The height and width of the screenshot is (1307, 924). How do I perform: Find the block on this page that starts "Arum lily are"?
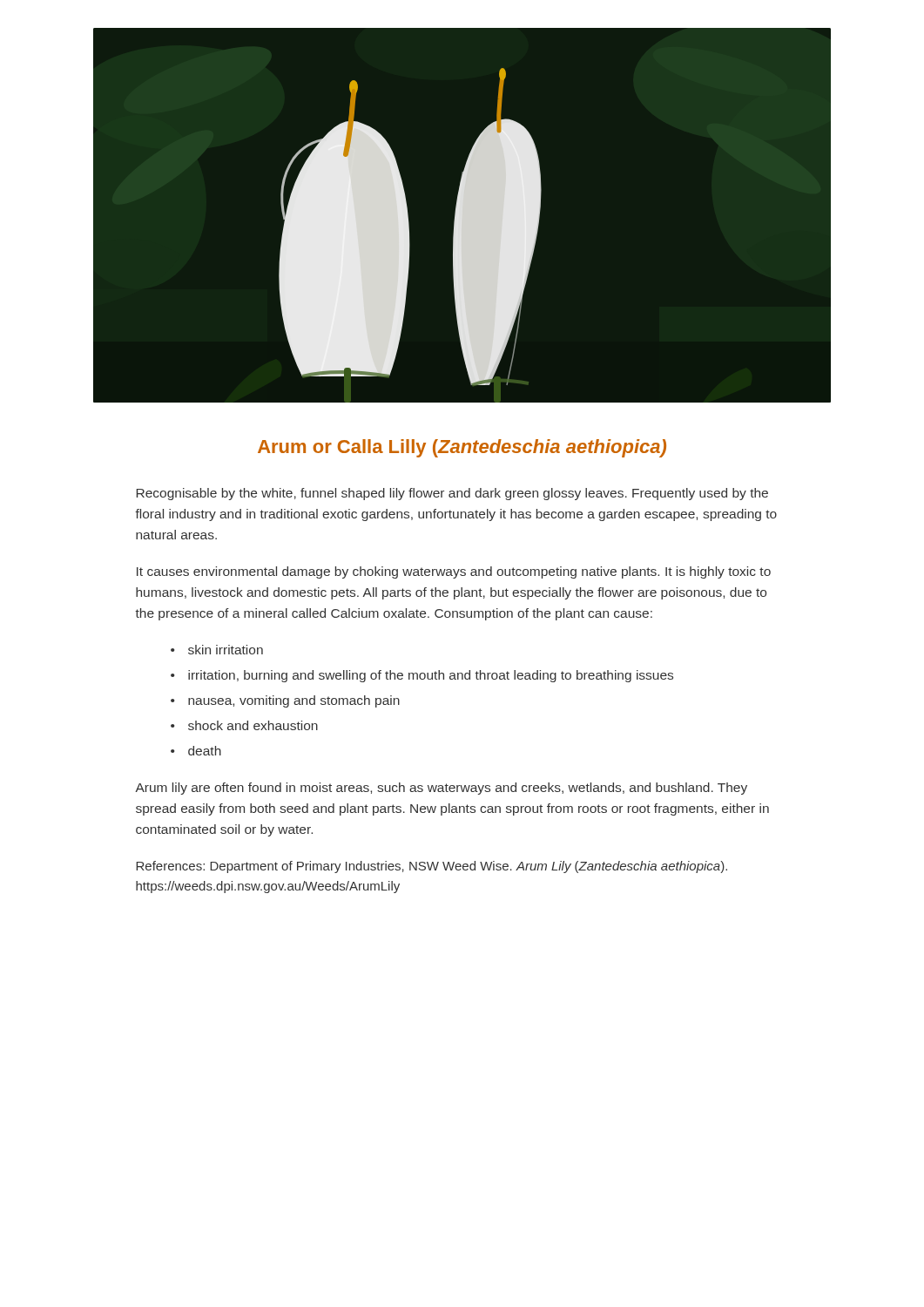pos(452,808)
